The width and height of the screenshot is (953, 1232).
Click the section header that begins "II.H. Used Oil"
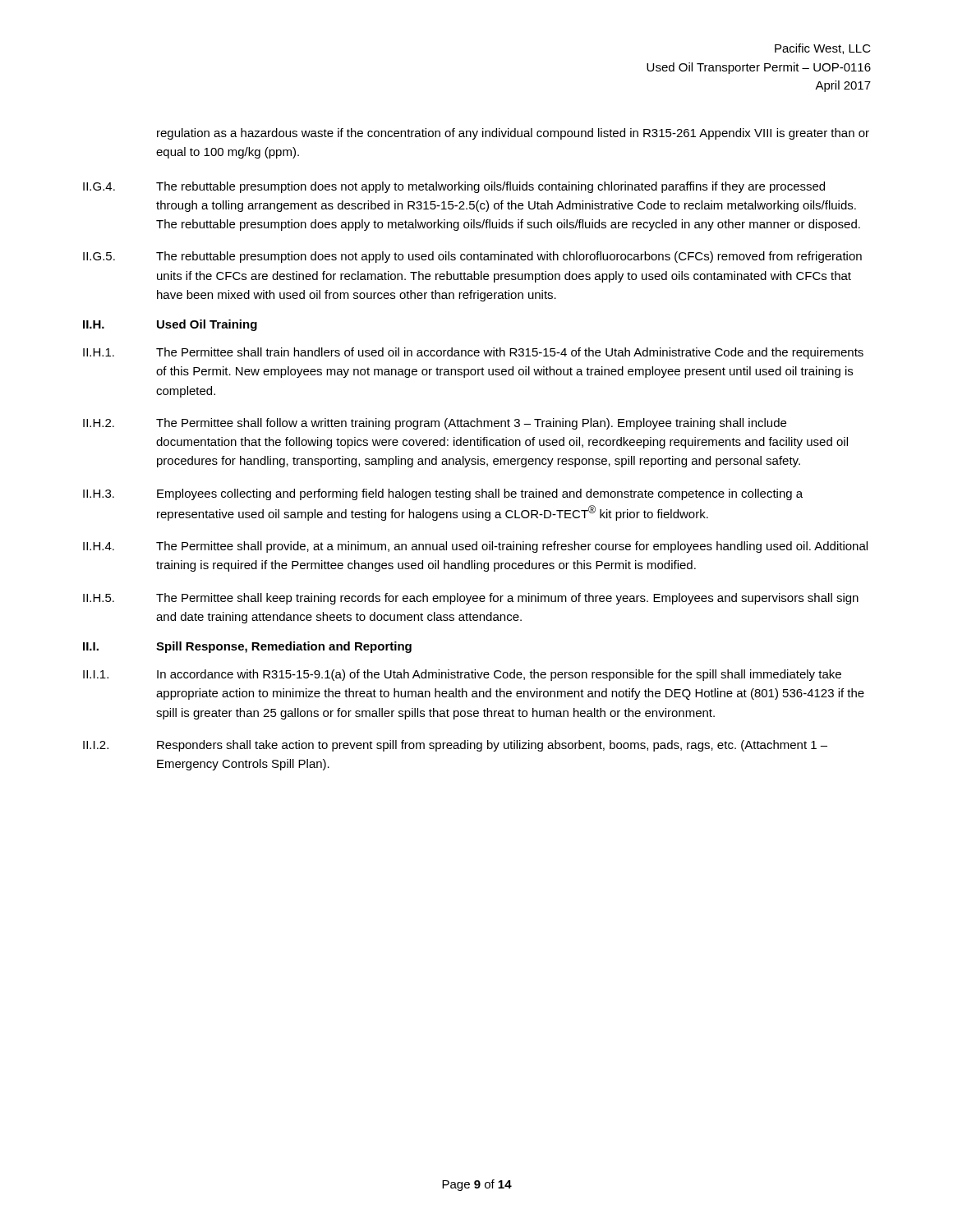pos(170,324)
